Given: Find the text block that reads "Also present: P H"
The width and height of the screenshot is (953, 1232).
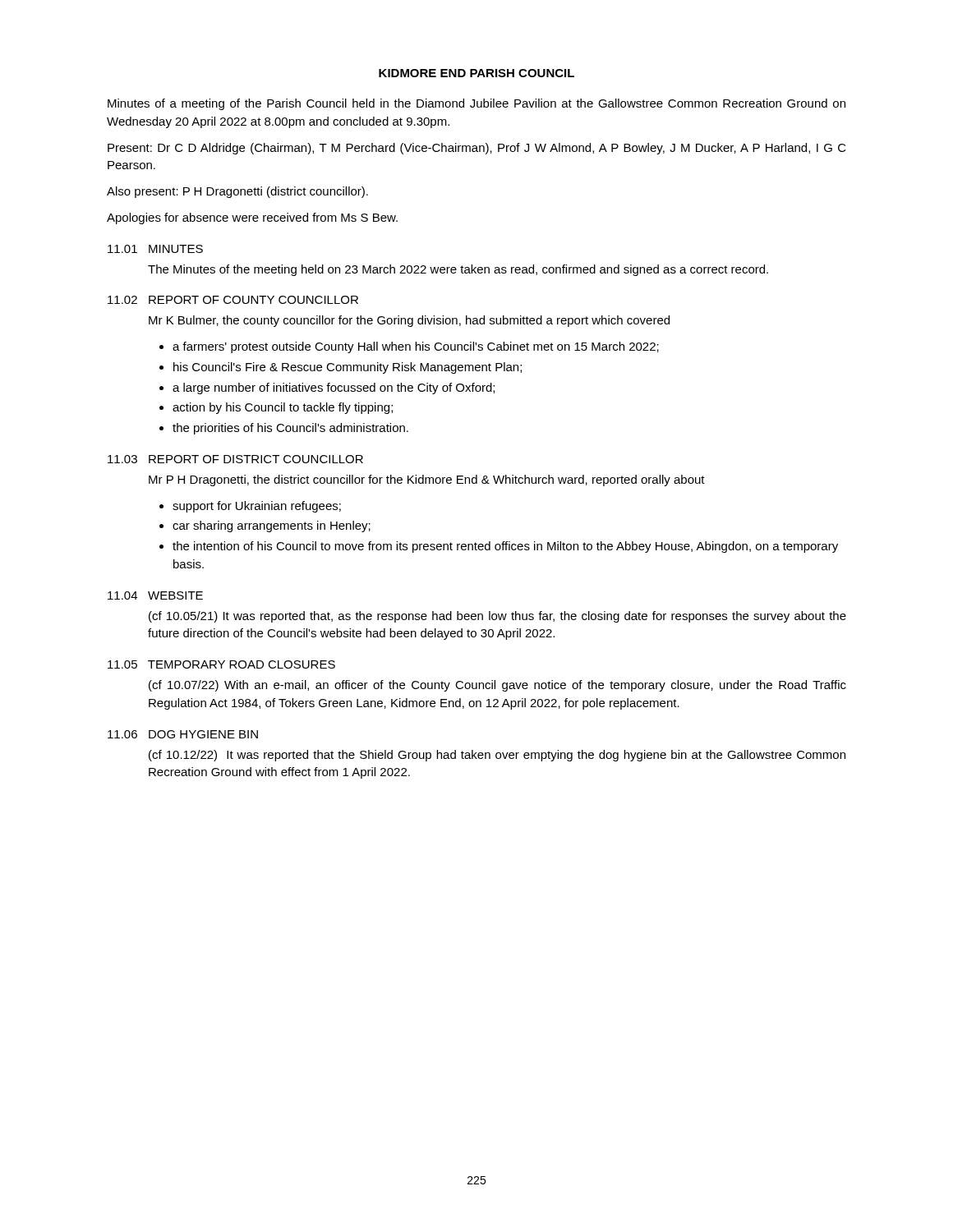Looking at the screenshot, I should point(238,191).
